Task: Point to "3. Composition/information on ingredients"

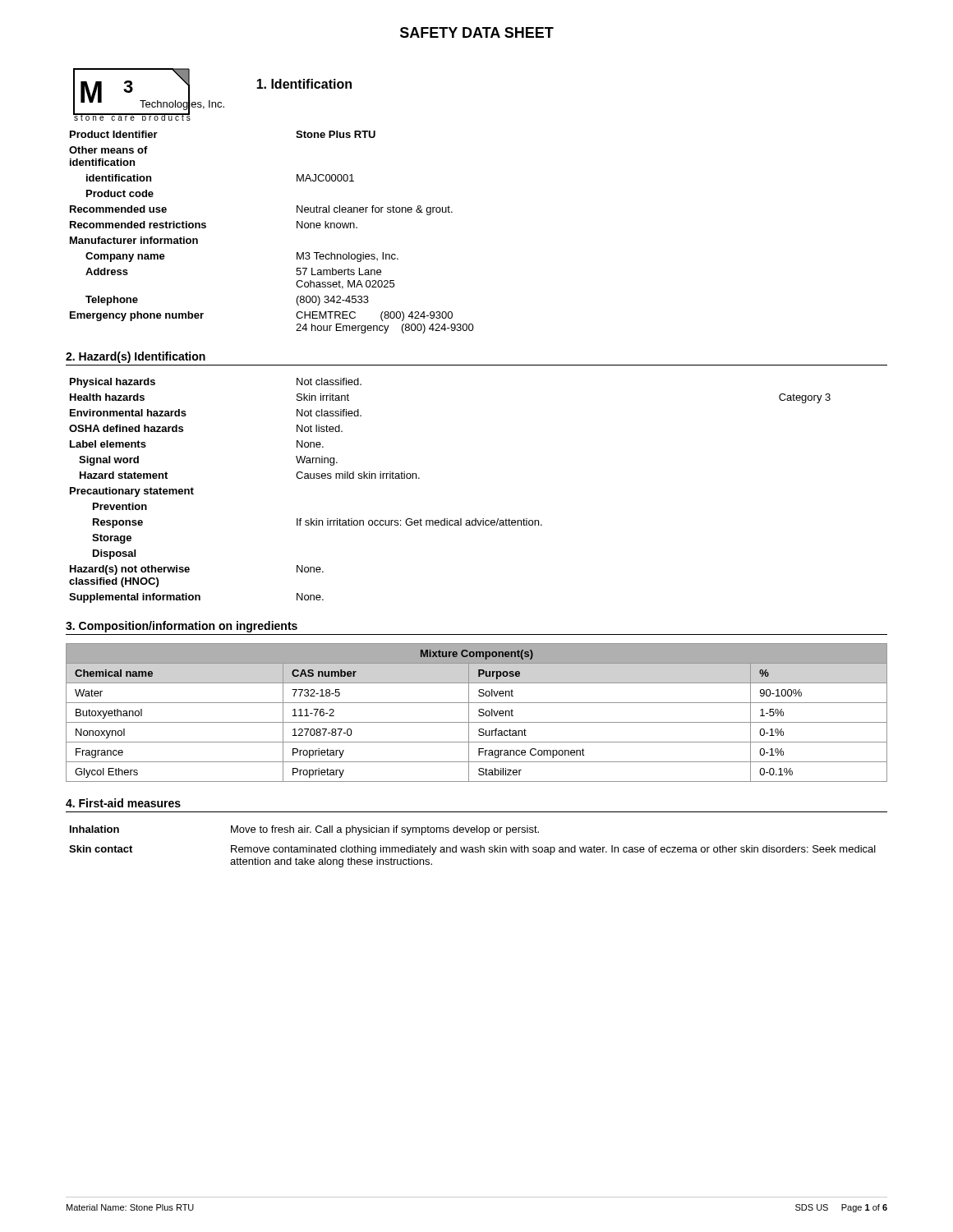Action: (182, 626)
